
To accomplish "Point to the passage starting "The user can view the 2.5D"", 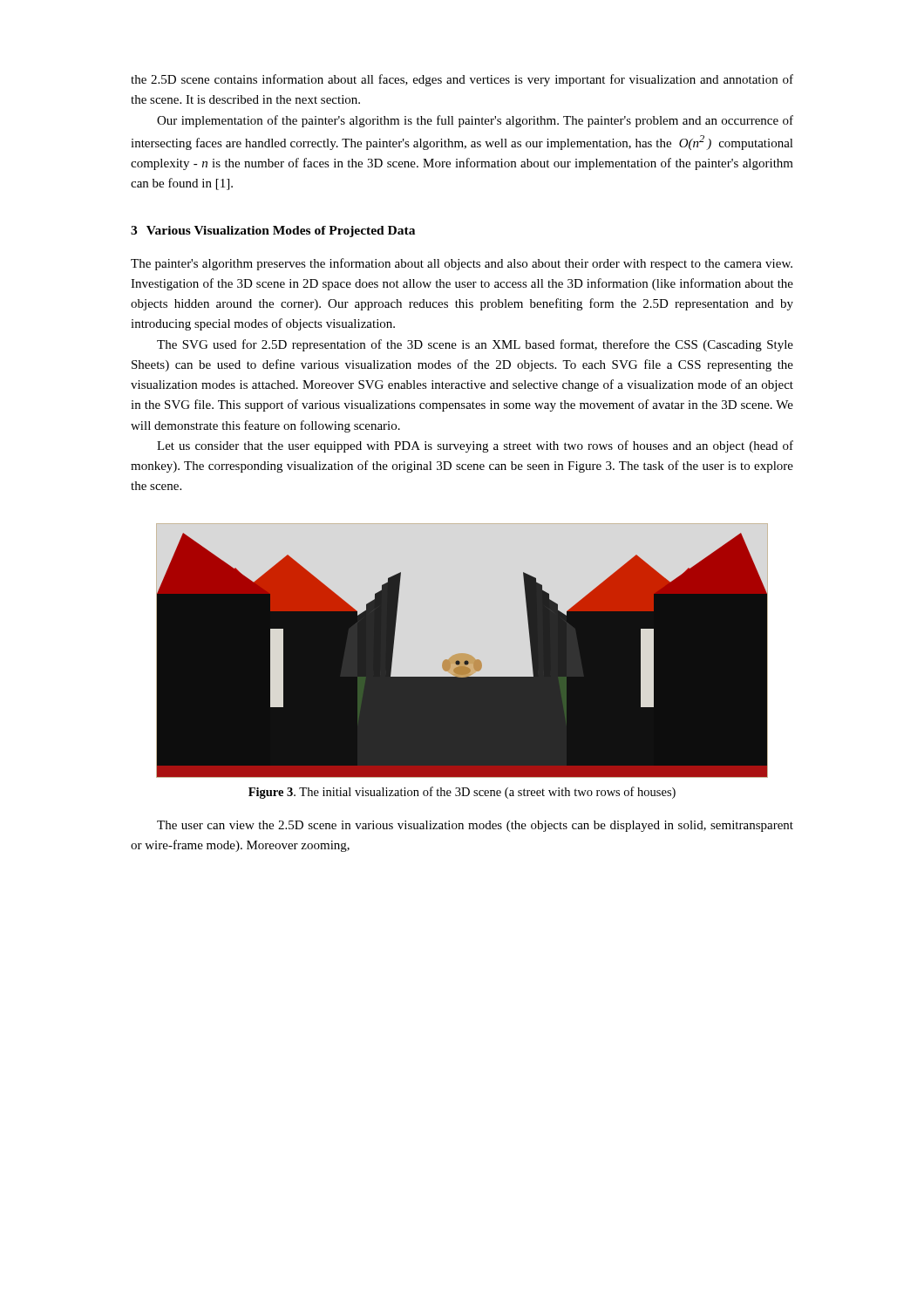I will click(x=462, y=835).
